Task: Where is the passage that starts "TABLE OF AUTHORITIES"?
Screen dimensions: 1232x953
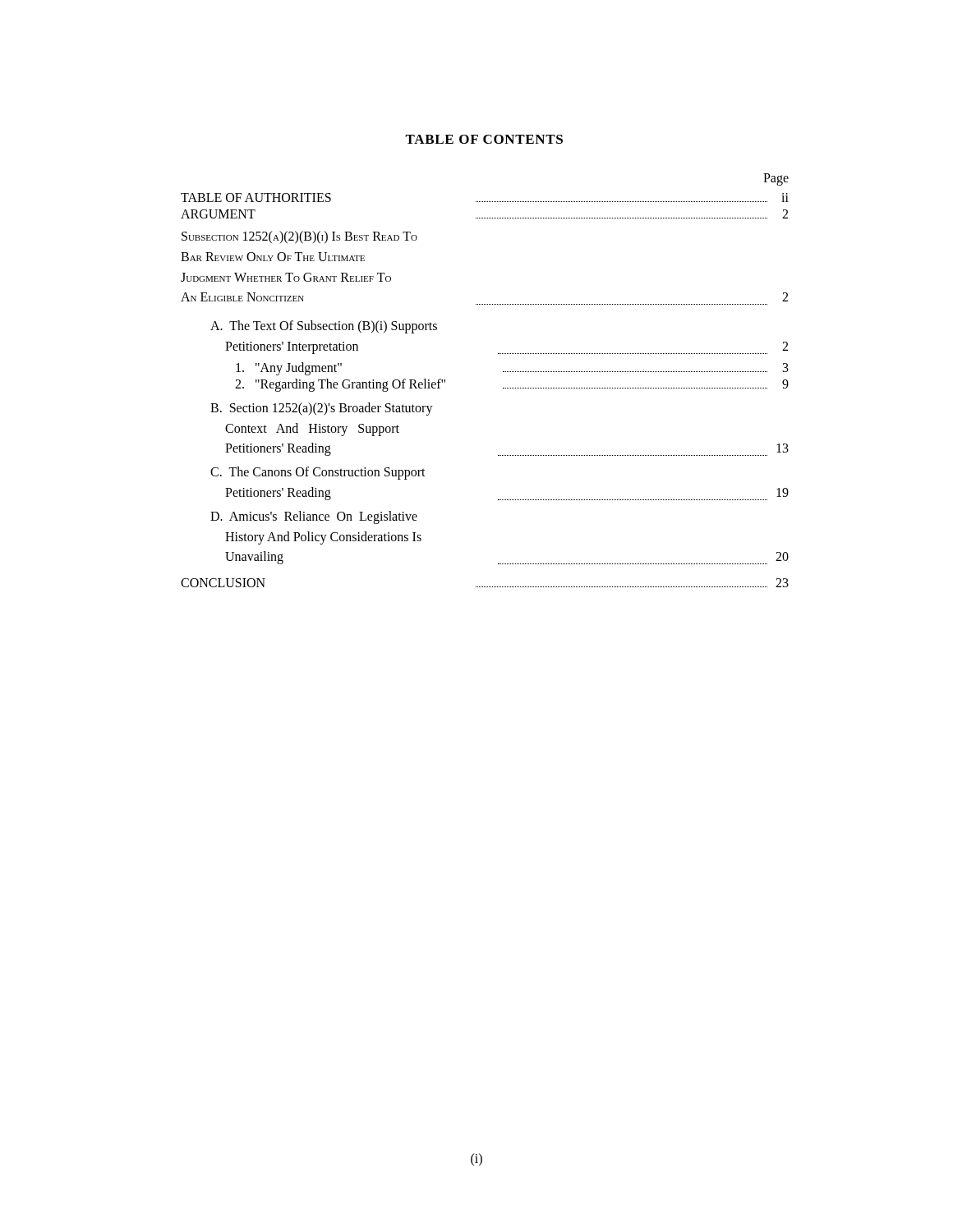Action: [485, 198]
